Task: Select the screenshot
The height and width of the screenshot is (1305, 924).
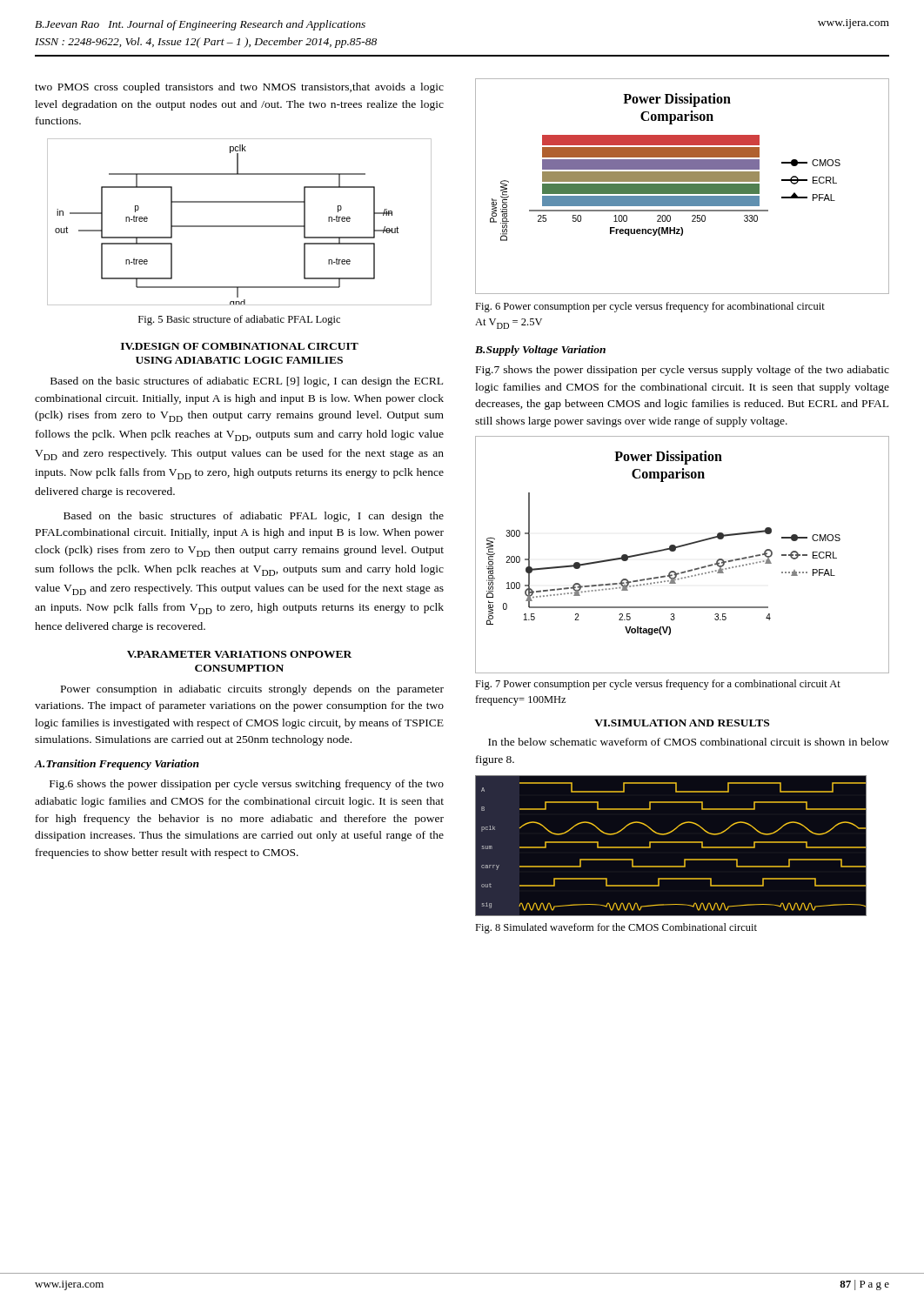Action: pyautogui.click(x=671, y=845)
